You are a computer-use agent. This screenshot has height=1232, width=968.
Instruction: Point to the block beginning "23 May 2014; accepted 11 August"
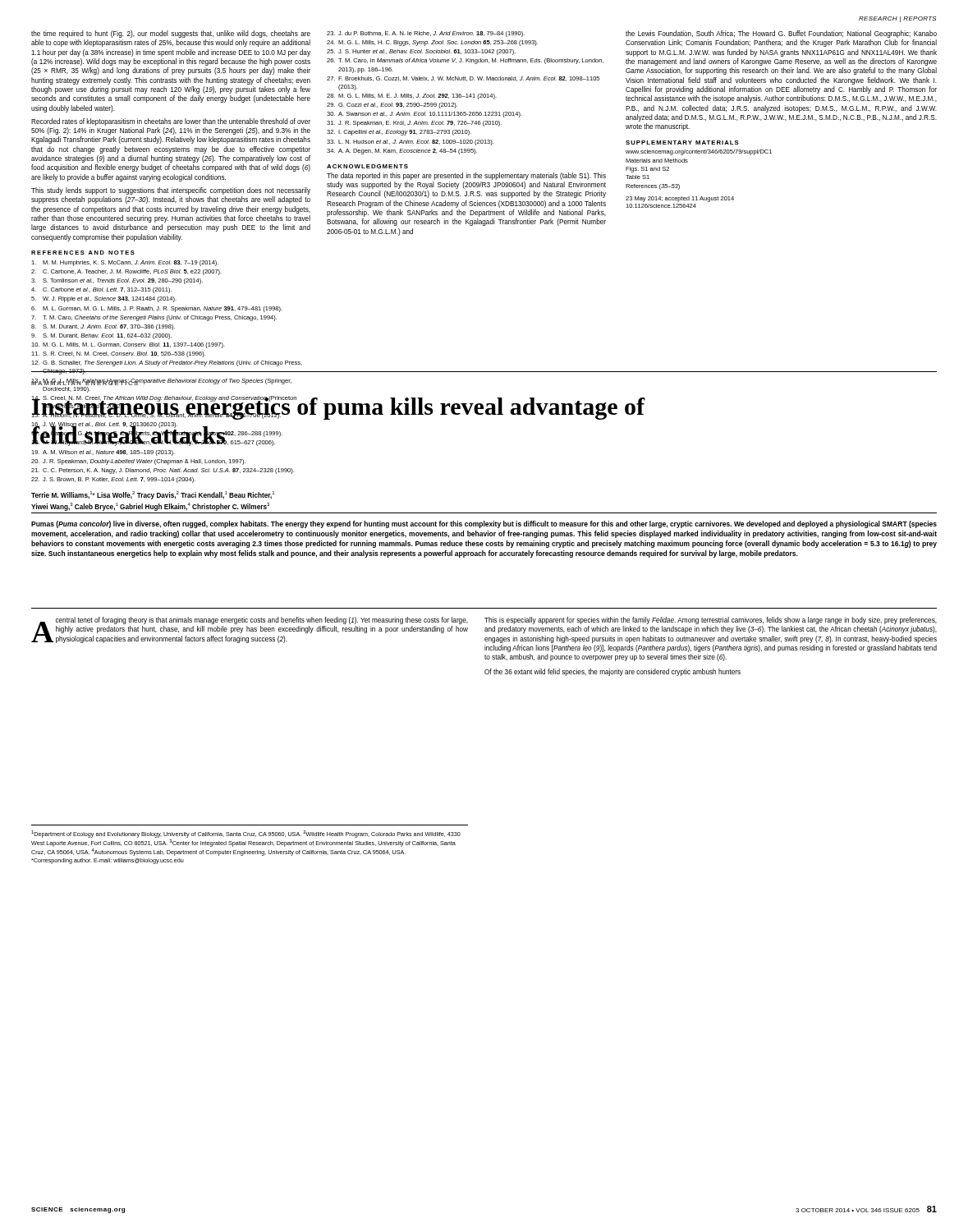[x=680, y=202]
